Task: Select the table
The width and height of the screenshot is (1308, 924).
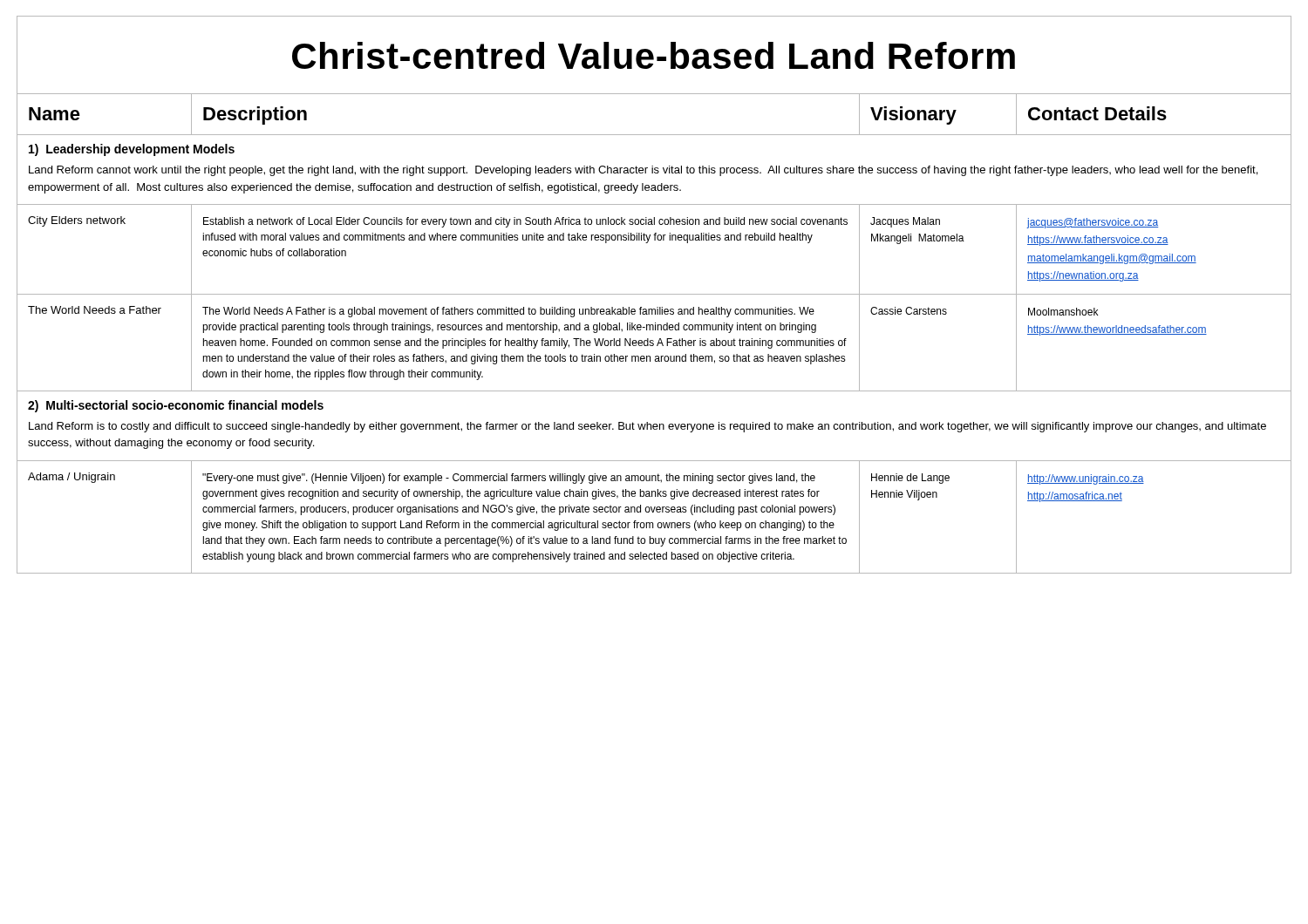Action: pyautogui.click(x=654, y=333)
